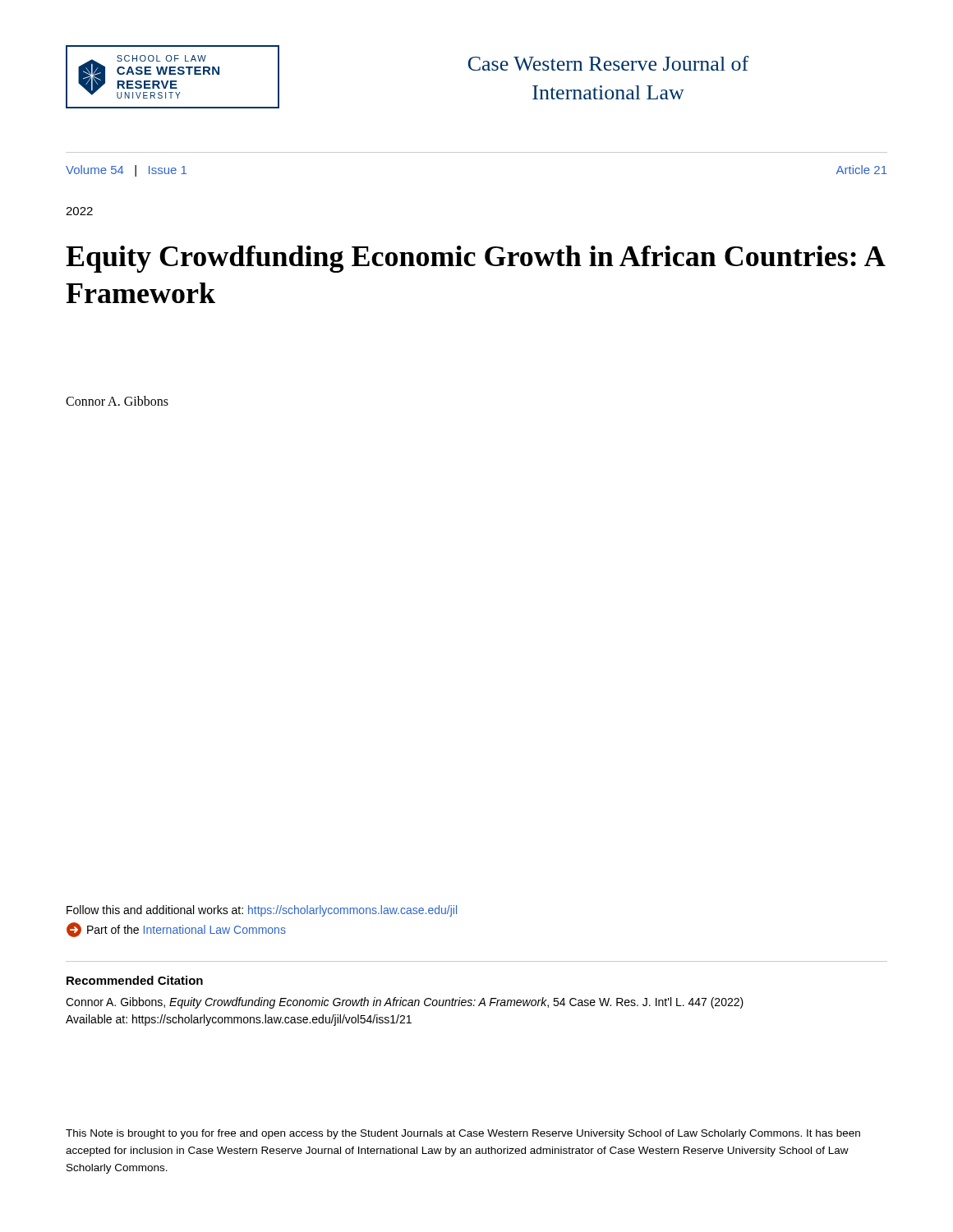Select the block starting "Part of the International Law"
The image size is (953, 1232).
click(176, 930)
